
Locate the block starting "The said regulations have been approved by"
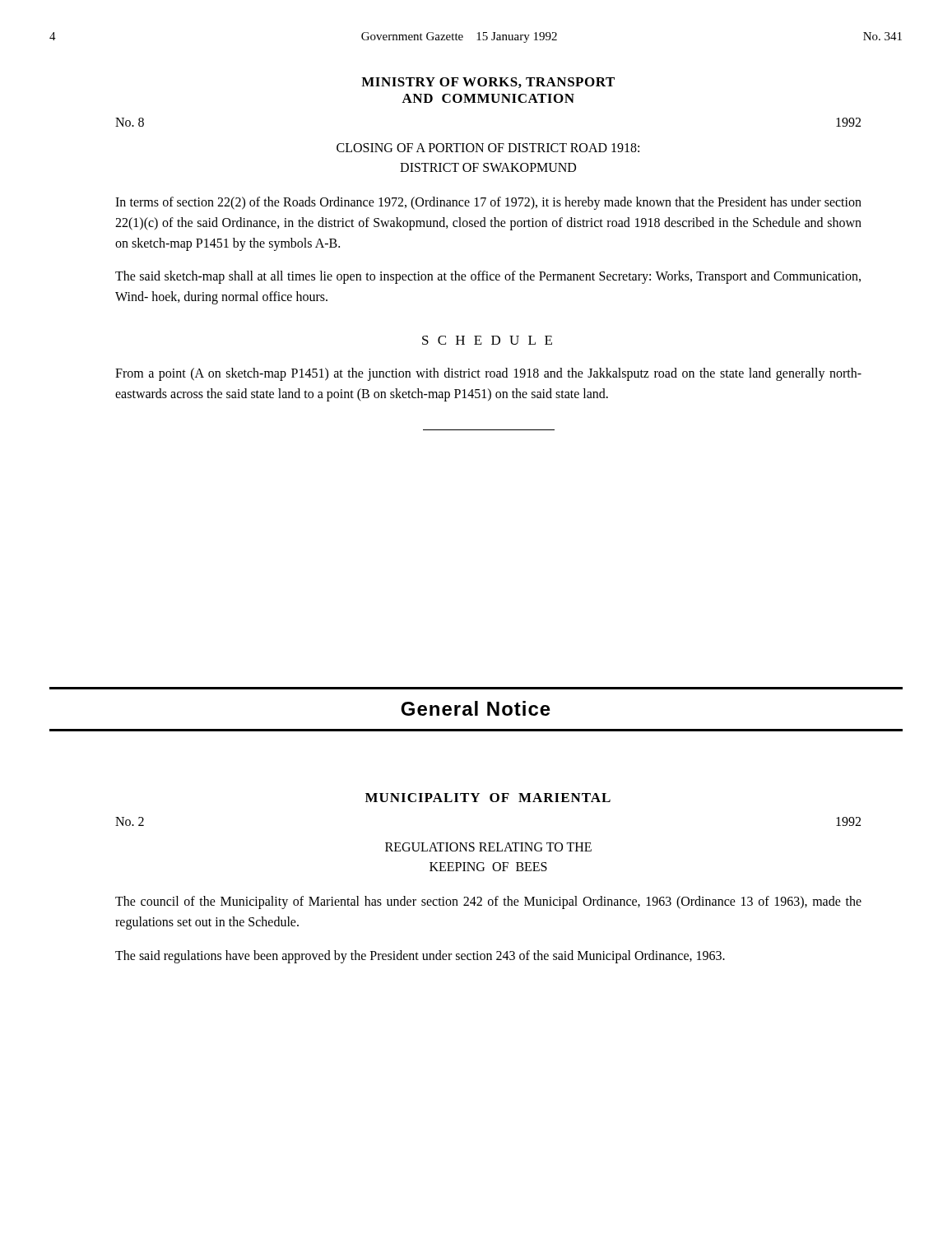pos(420,955)
